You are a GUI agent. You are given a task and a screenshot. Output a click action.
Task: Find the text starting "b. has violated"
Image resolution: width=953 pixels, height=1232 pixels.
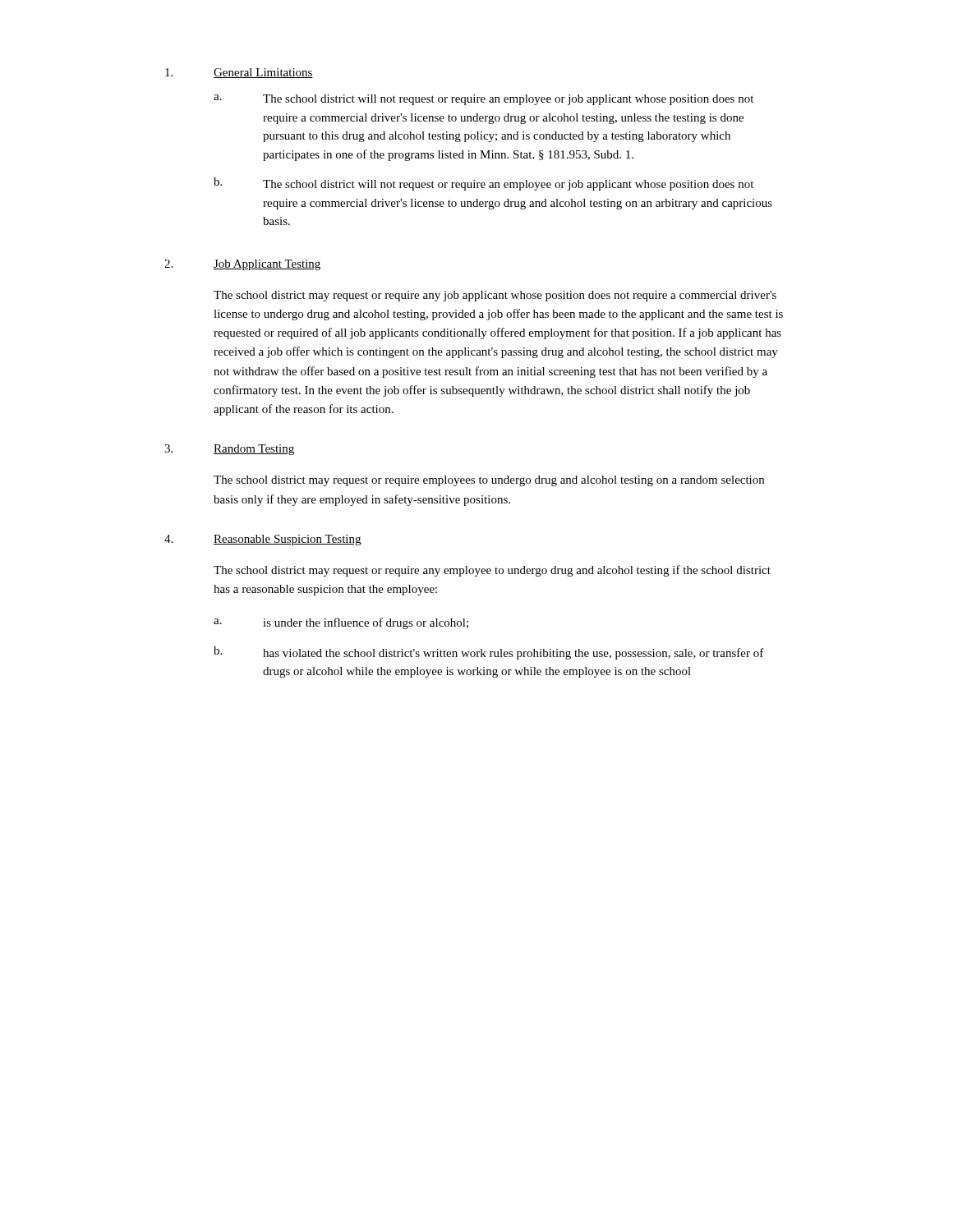(501, 662)
